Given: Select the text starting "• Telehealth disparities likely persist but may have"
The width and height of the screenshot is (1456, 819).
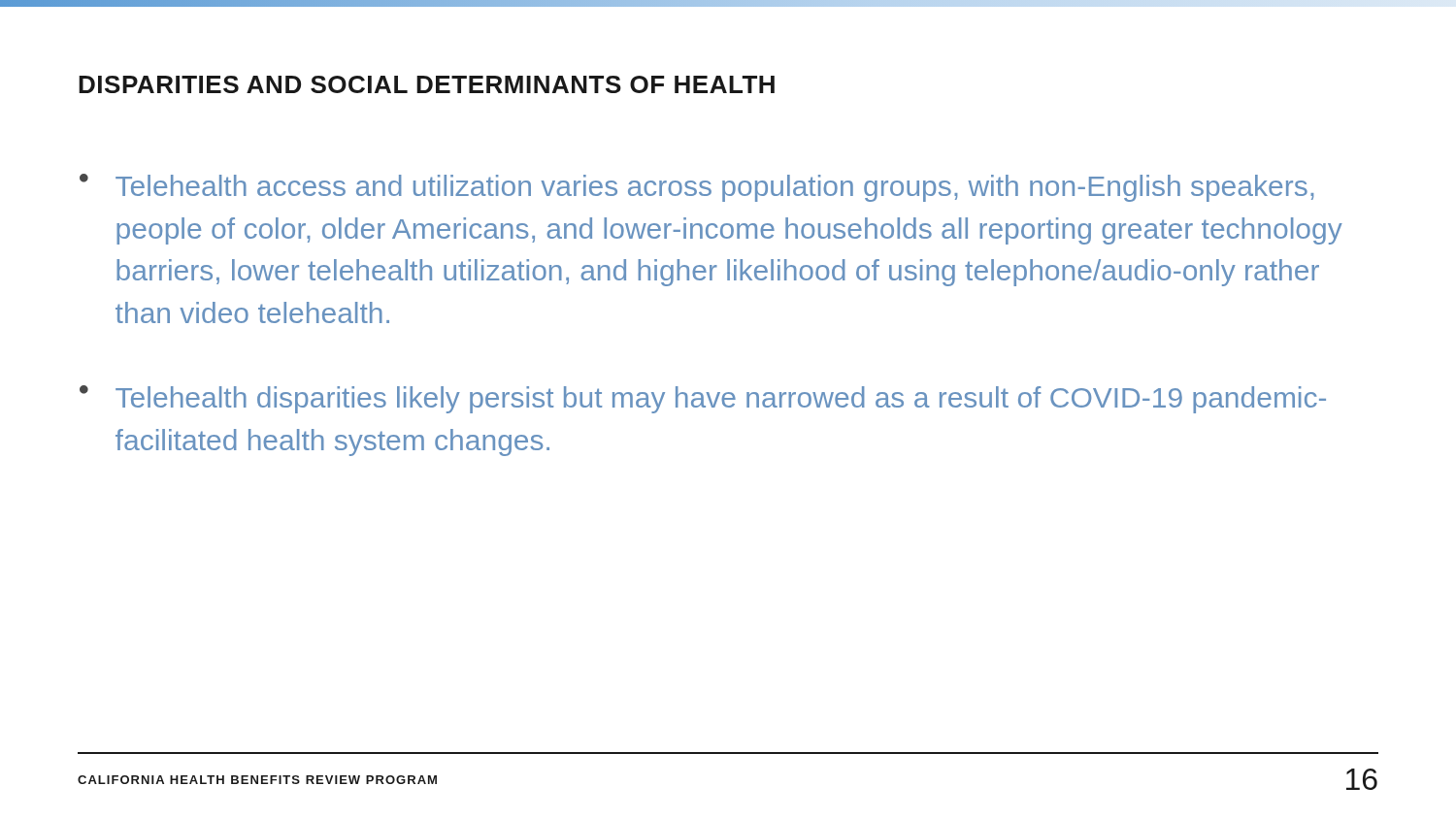Looking at the screenshot, I should (728, 419).
